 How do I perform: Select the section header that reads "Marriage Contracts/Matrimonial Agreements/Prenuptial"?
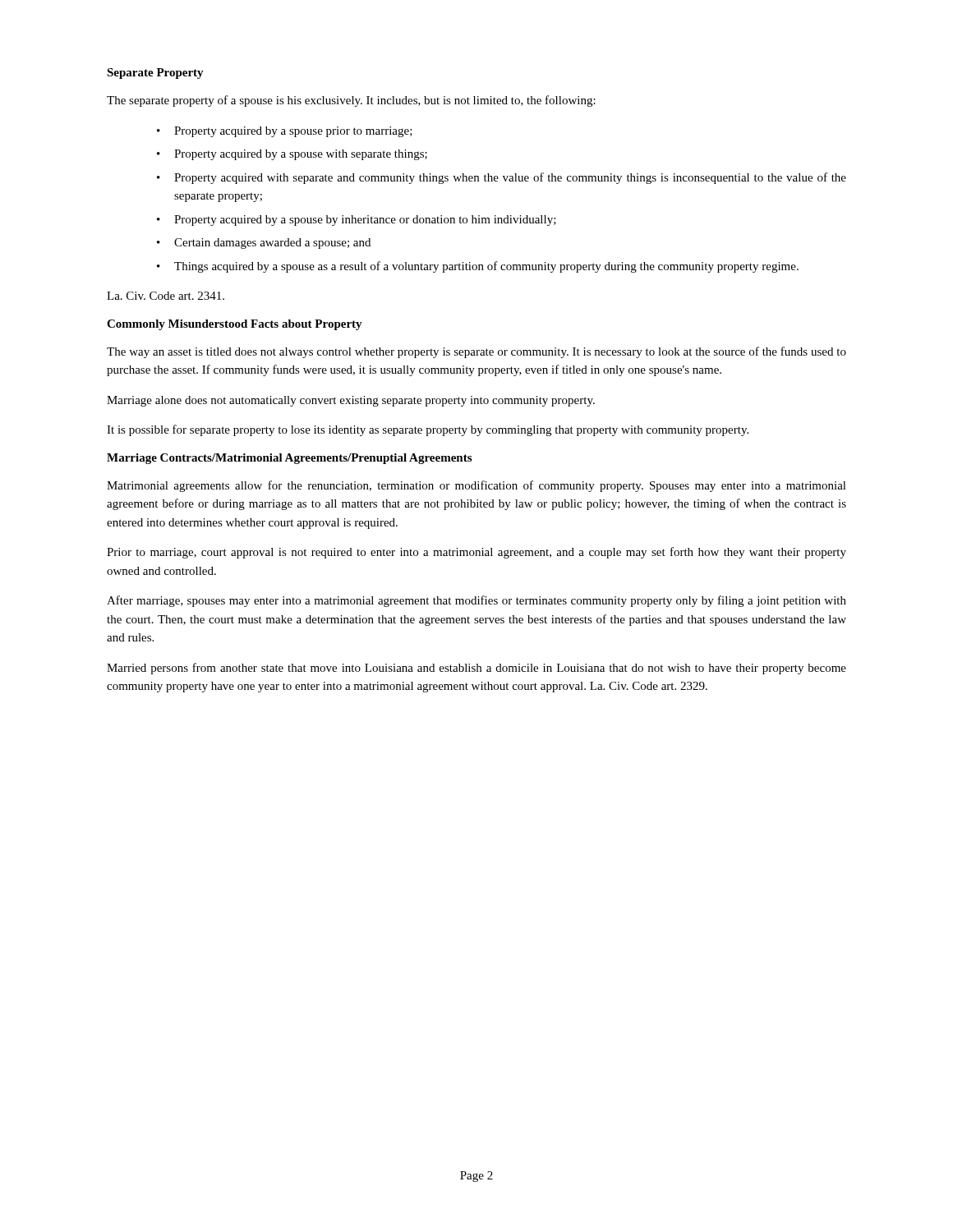289,457
